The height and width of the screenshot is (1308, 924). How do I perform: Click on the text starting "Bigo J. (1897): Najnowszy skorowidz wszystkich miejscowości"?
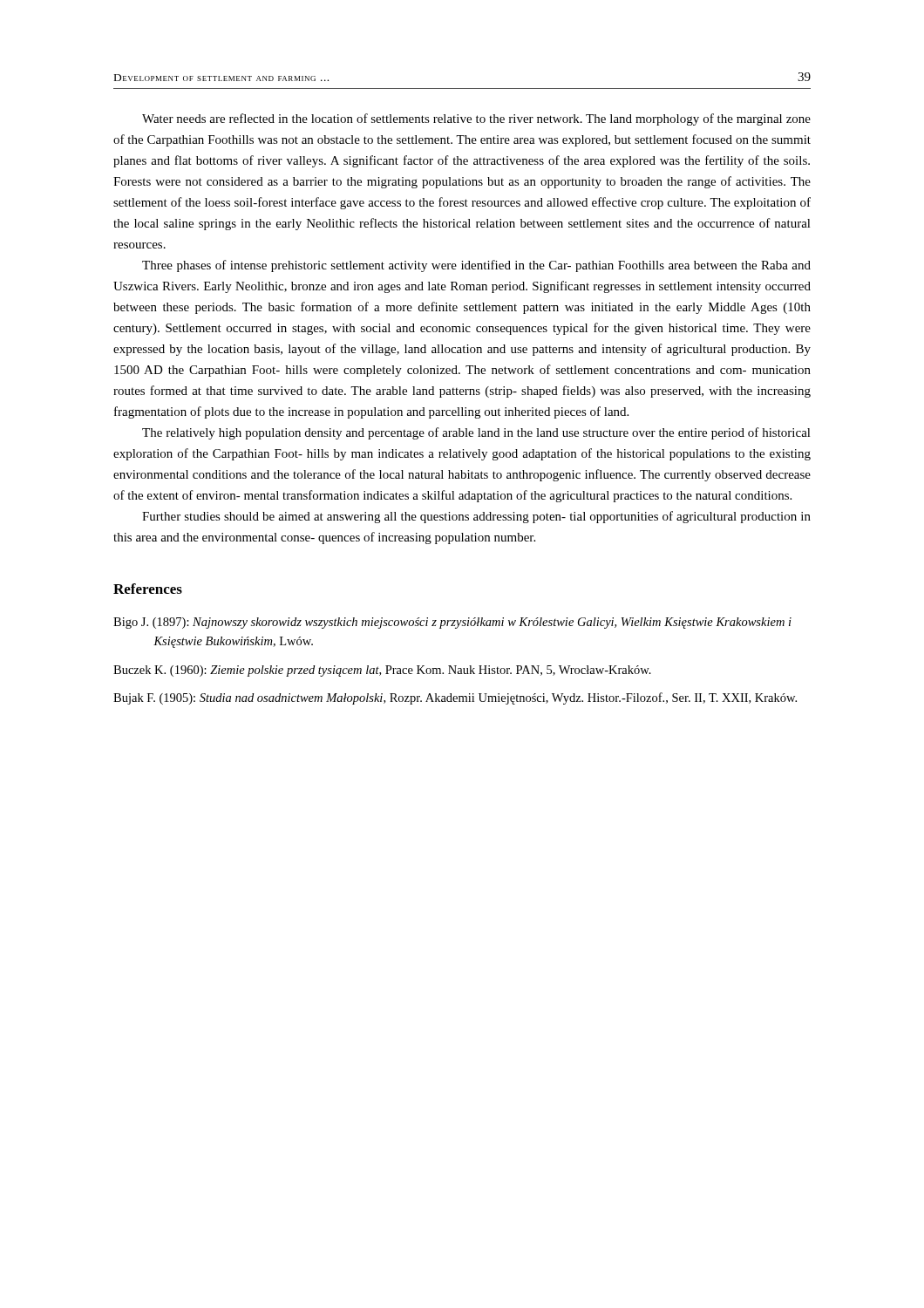tap(452, 632)
